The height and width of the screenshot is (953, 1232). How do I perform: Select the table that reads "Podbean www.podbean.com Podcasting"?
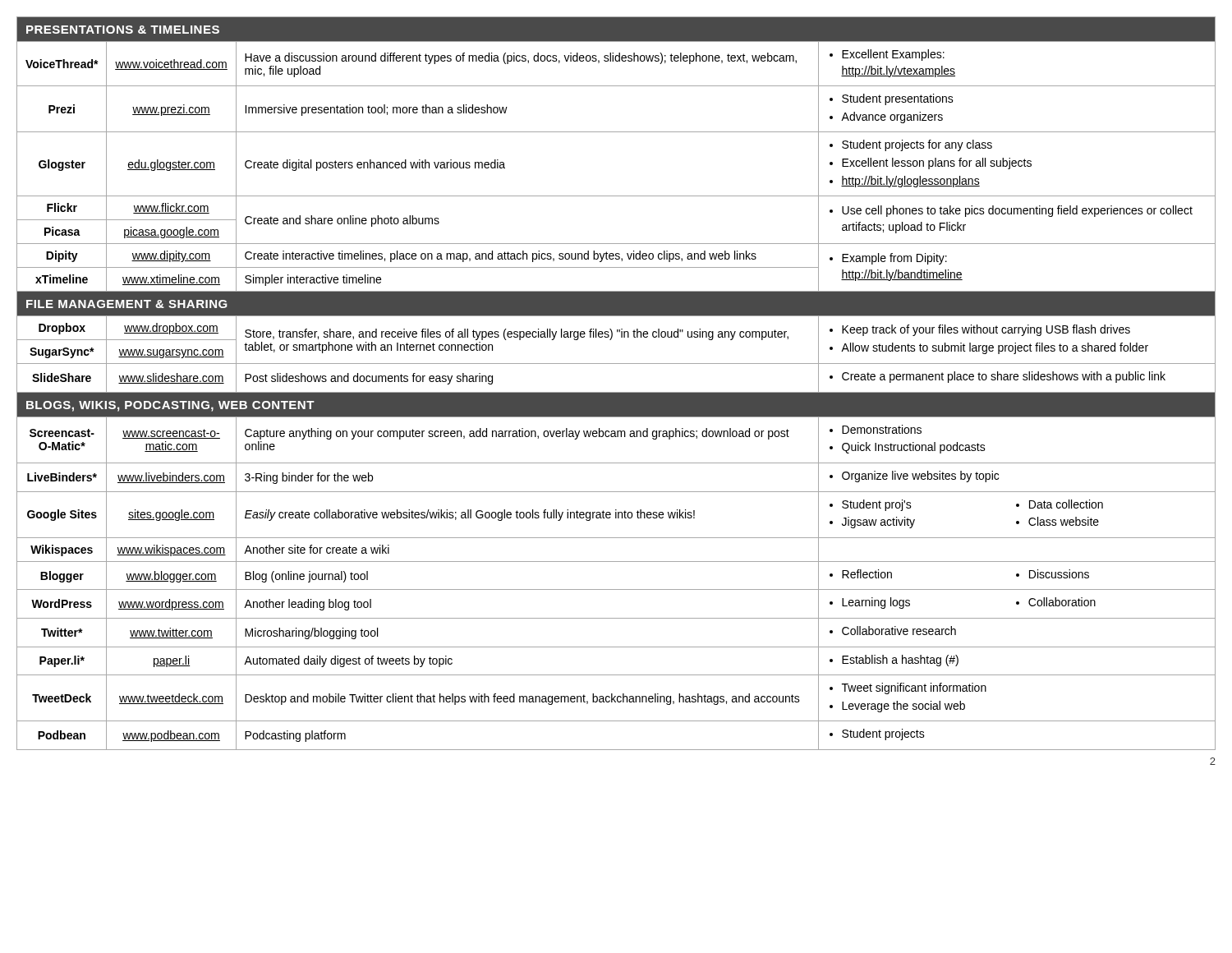point(616,735)
